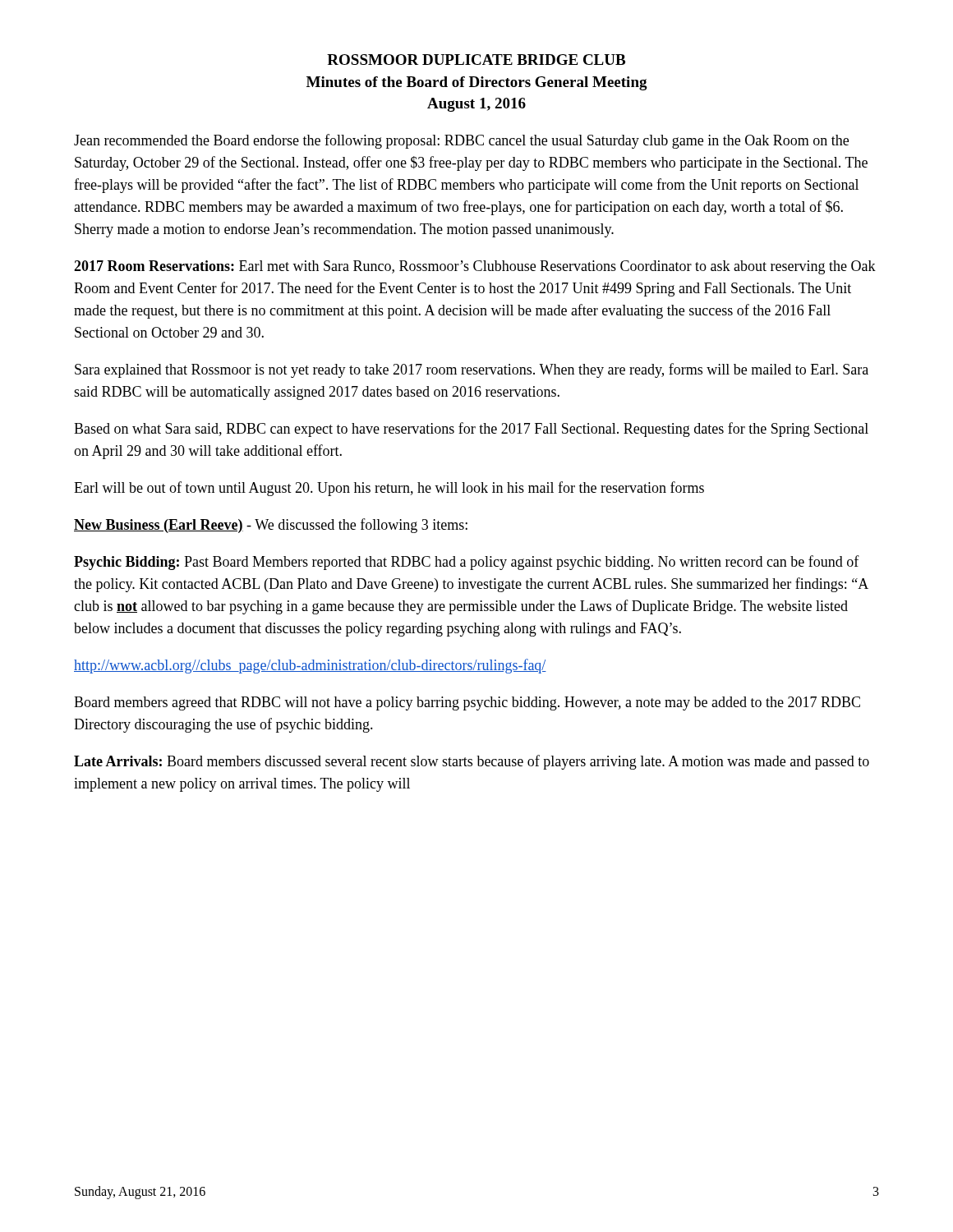Screen dimensions: 1232x953
Task: Click the passage that begins "Earl will be out of town"
Action: [x=389, y=488]
